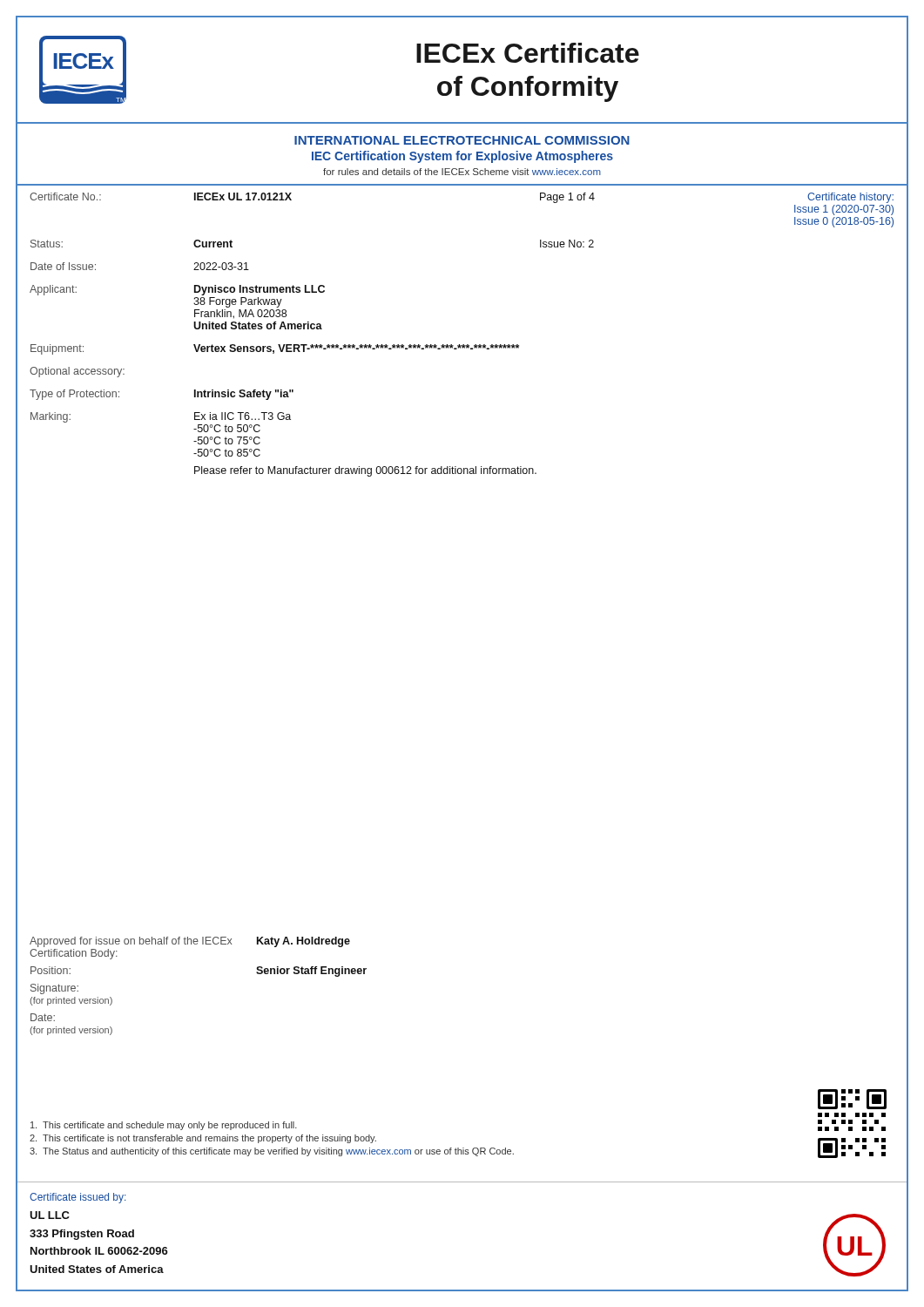Where is the passage that starts "Approved for issue on behalf of the"?
The width and height of the screenshot is (924, 1307).
click(x=190, y=947)
